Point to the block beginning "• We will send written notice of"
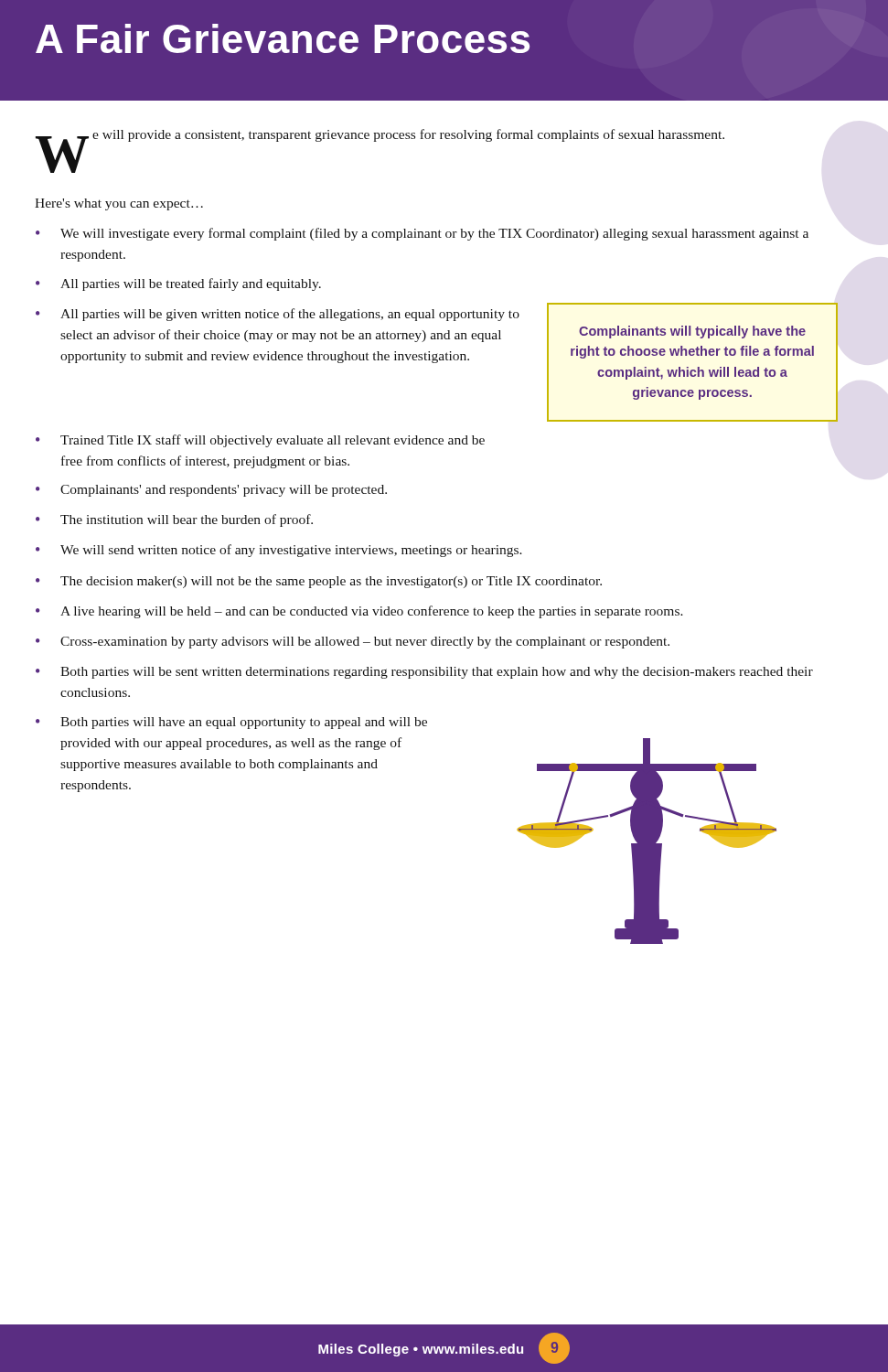 tap(279, 551)
